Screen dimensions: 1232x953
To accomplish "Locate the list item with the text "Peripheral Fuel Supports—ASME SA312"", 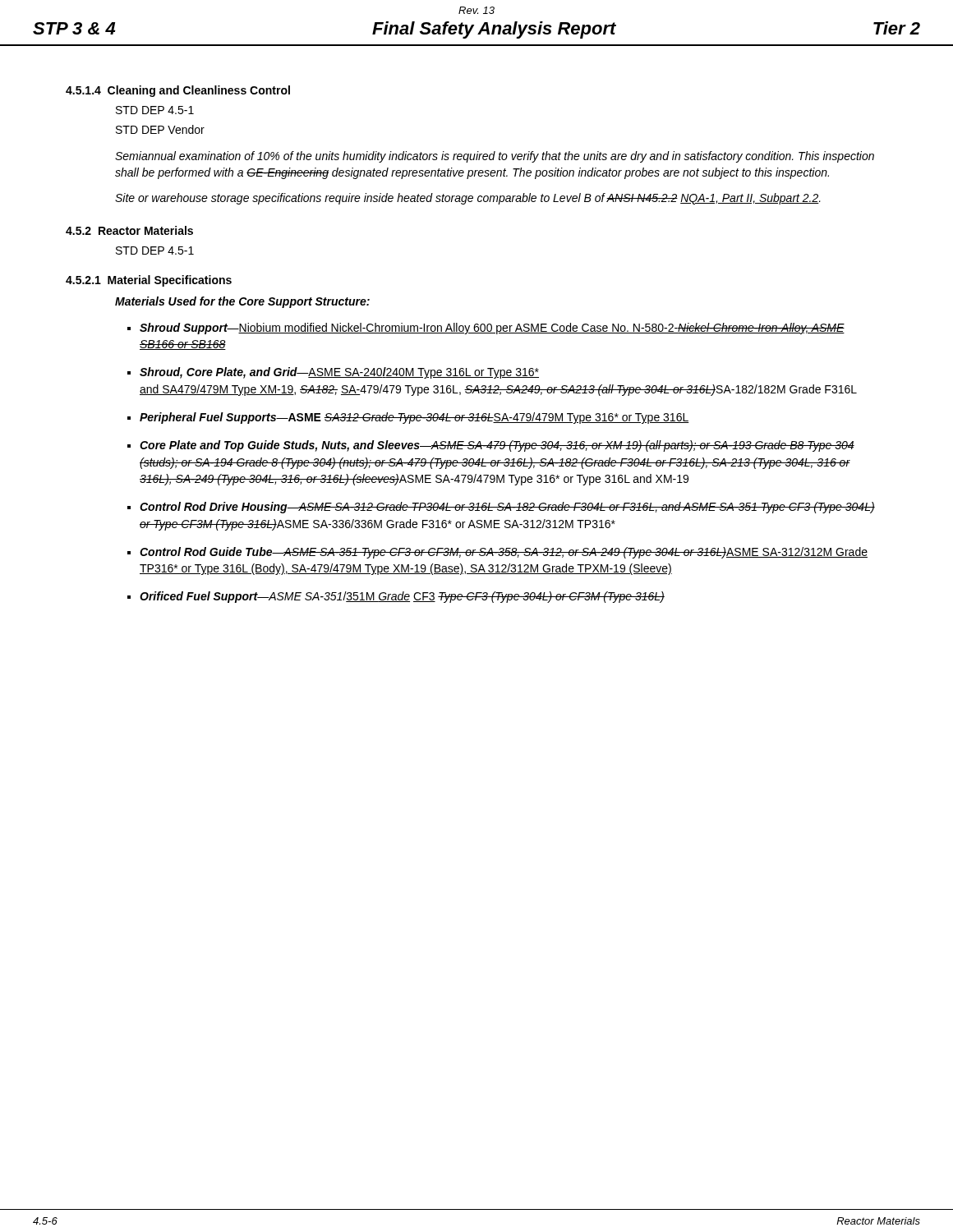I will click(x=414, y=417).
